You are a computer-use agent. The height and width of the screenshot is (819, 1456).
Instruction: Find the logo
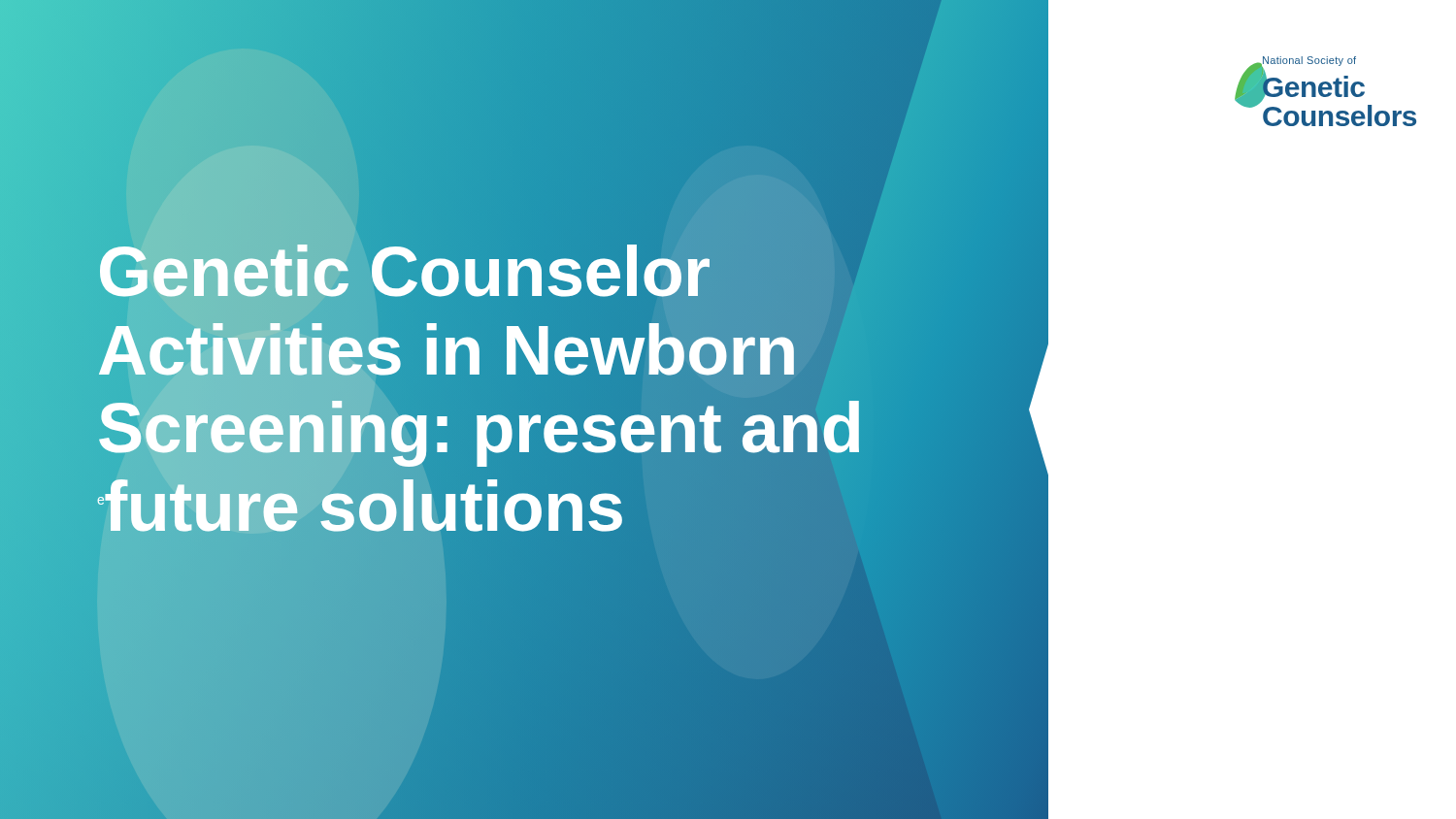1310,92
